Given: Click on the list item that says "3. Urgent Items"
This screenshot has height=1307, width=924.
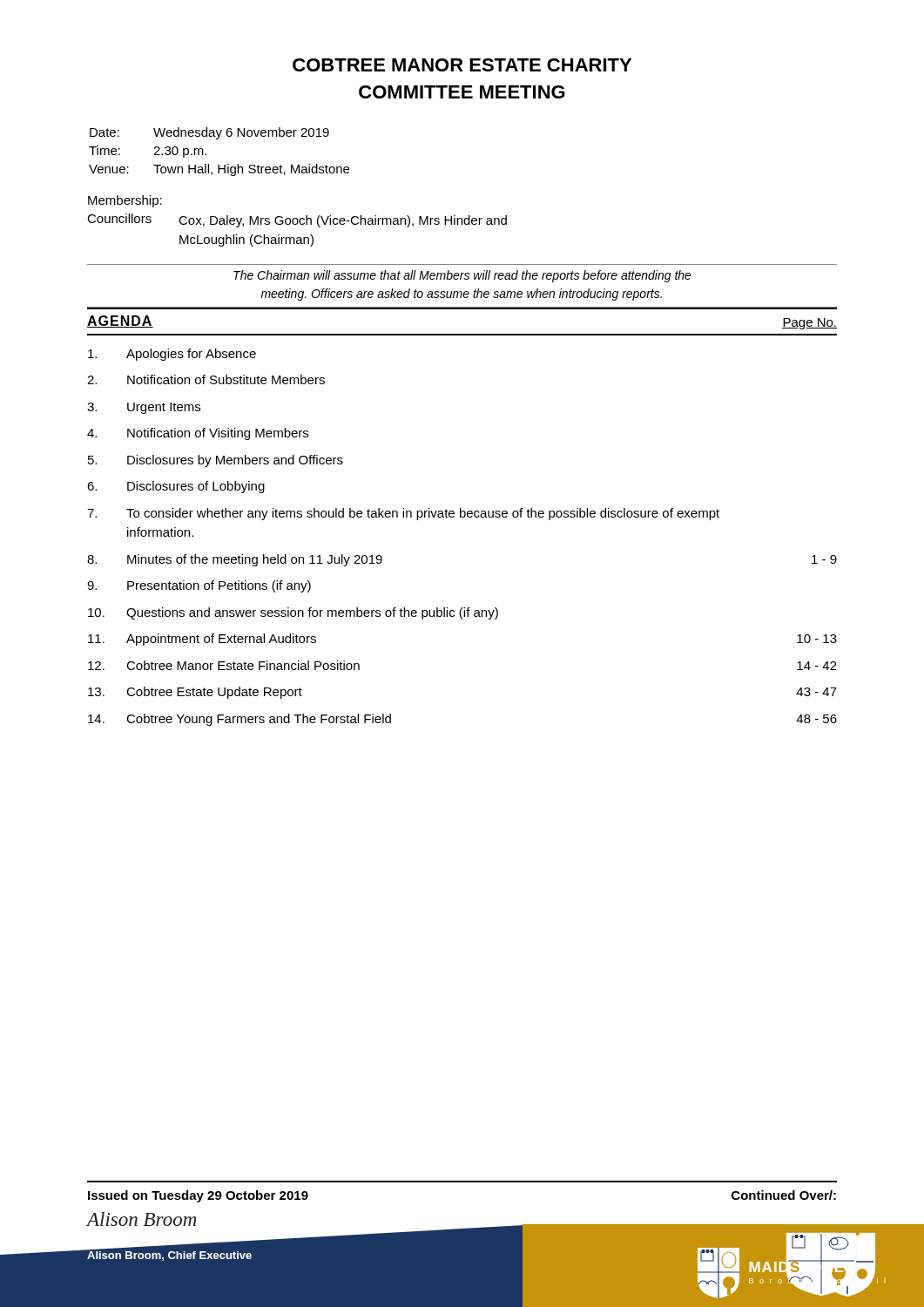Looking at the screenshot, I should (144, 408).
